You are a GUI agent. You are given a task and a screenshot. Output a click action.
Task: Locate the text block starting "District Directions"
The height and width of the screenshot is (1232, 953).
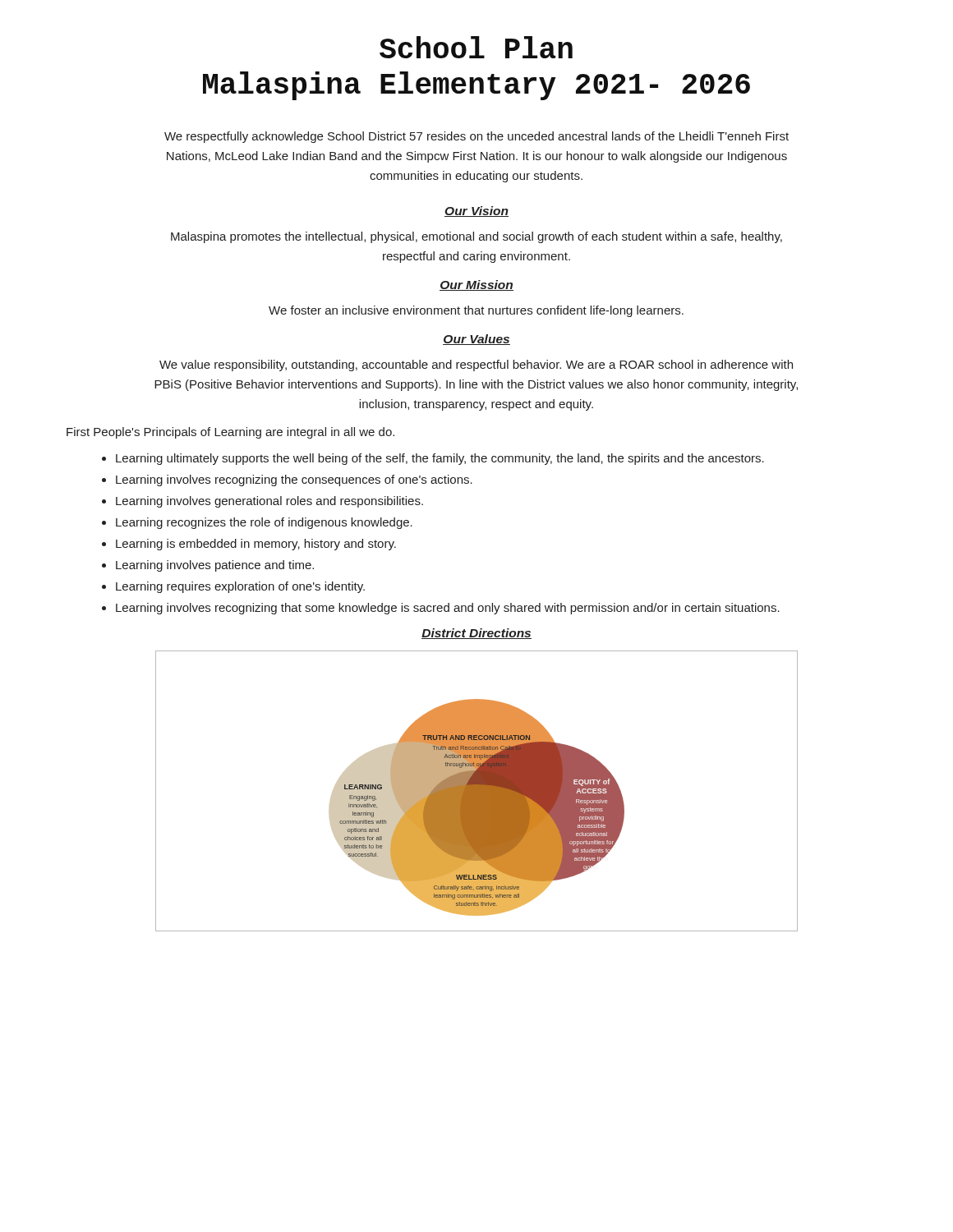[476, 633]
